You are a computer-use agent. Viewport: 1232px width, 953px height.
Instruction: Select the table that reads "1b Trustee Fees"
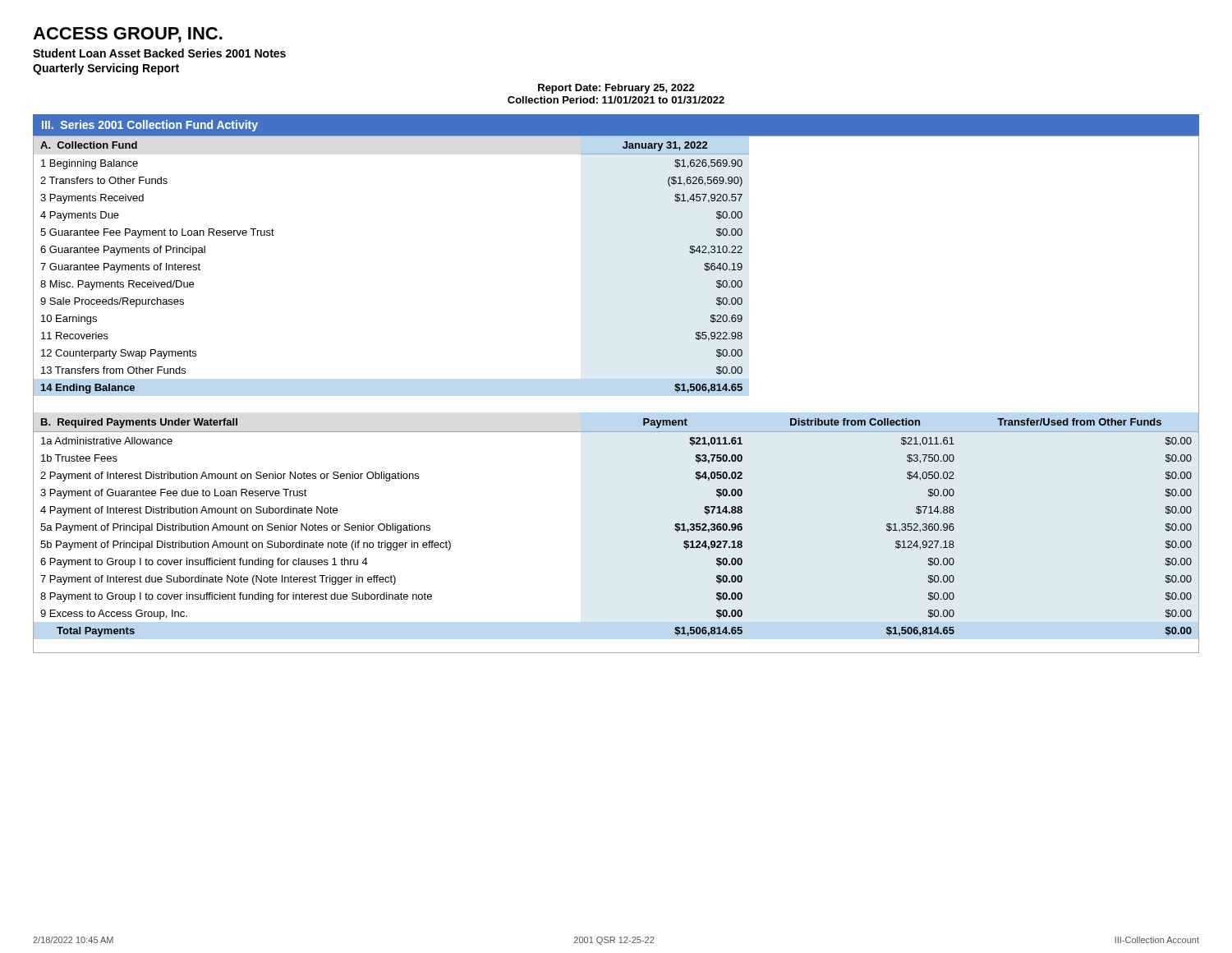pyautogui.click(x=616, y=394)
